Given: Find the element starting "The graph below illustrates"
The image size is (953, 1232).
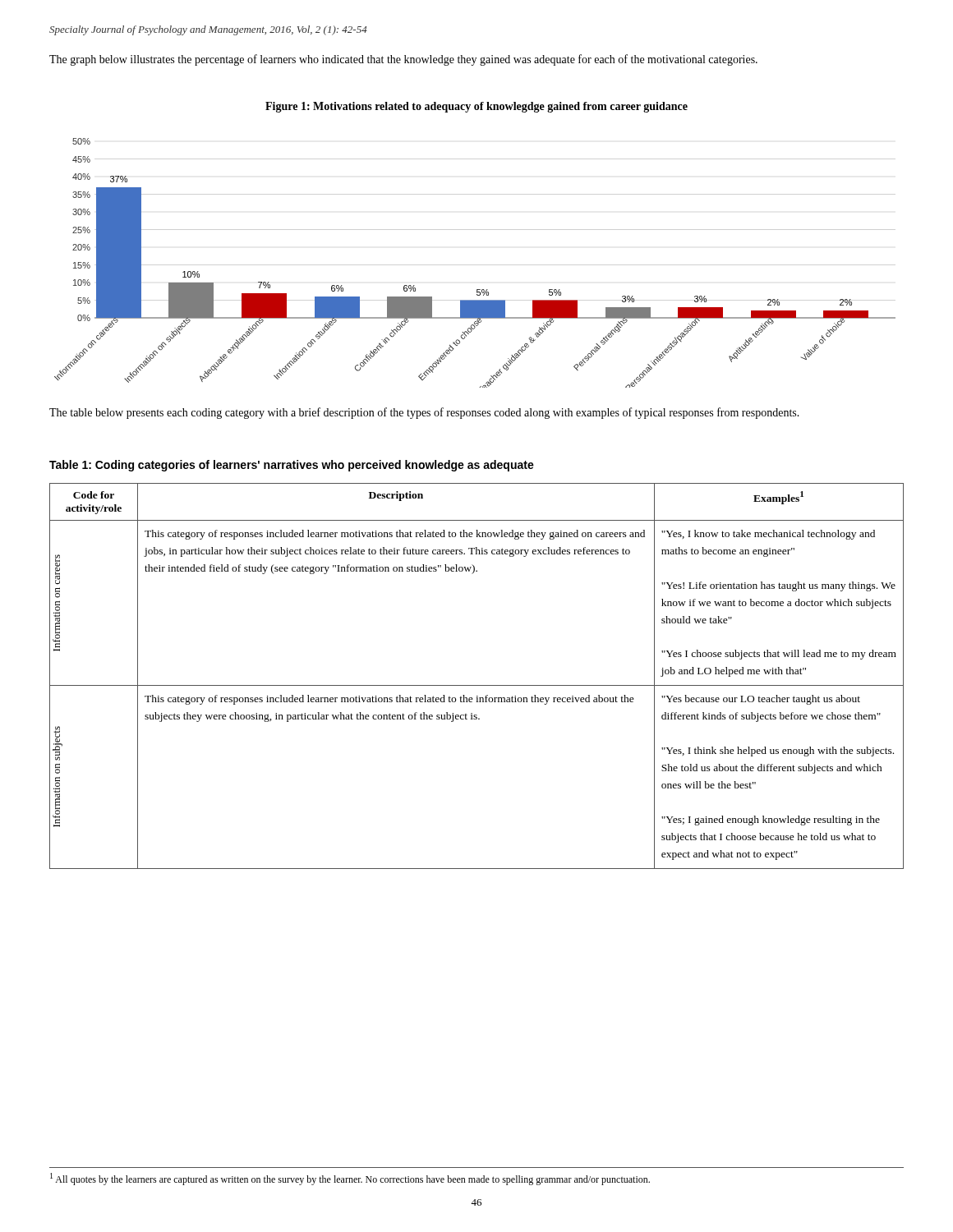Looking at the screenshot, I should [x=404, y=60].
